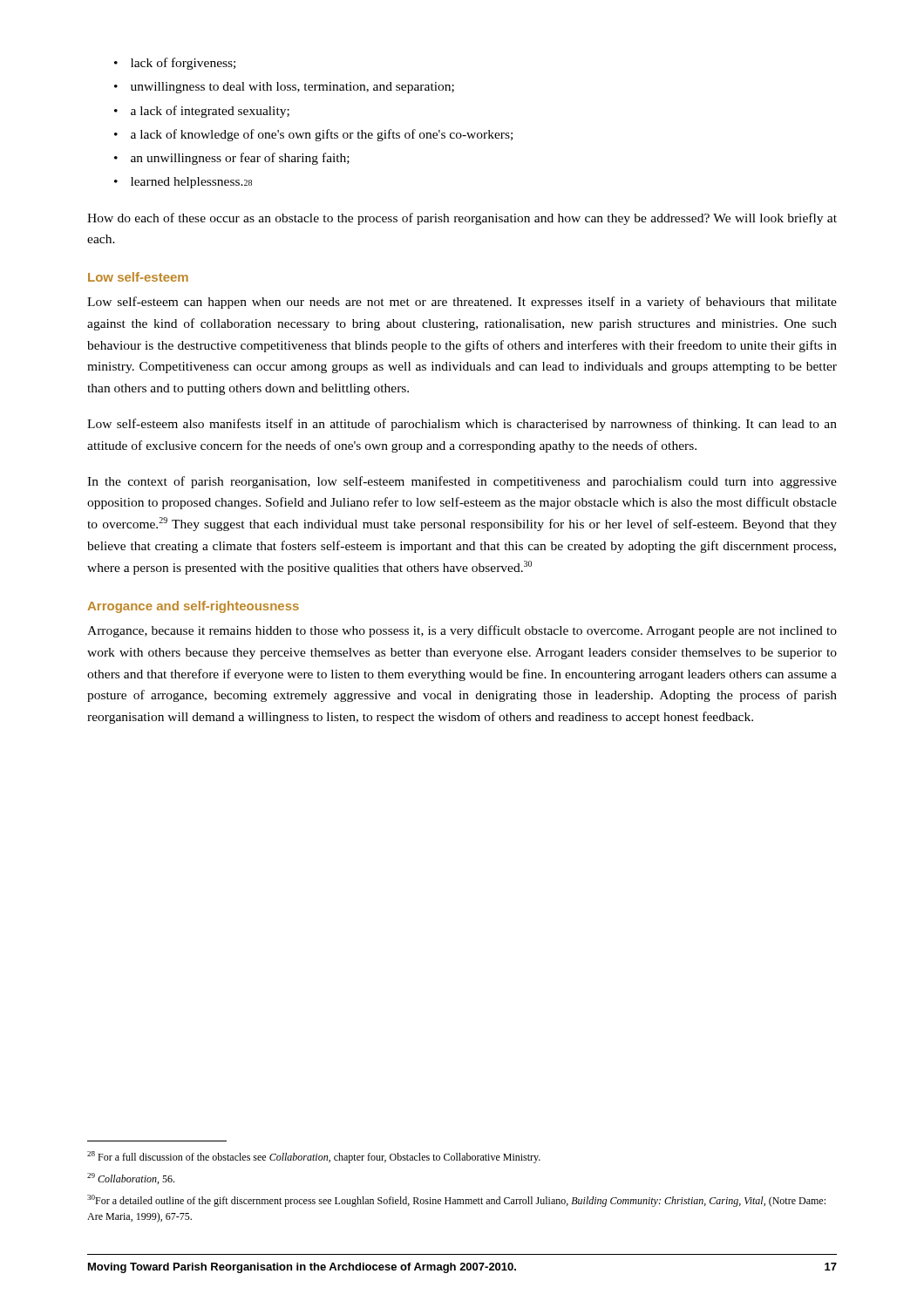The height and width of the screenshot is (1308, 924).
Task: Locate the text starting "lack of forgiveness;"
Action: tap(183, 62)
